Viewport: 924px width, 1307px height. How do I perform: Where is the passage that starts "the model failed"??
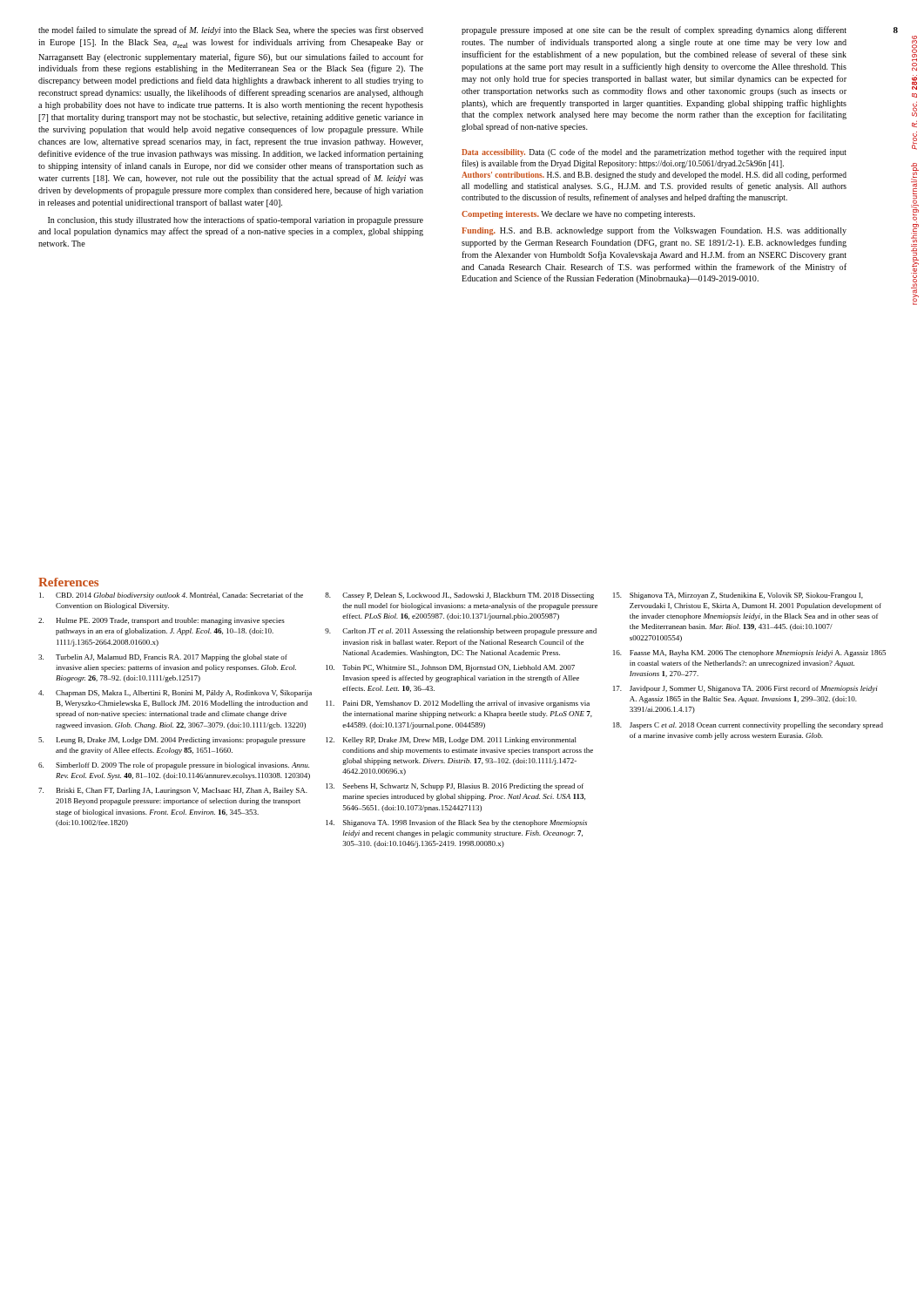[231, 117]
